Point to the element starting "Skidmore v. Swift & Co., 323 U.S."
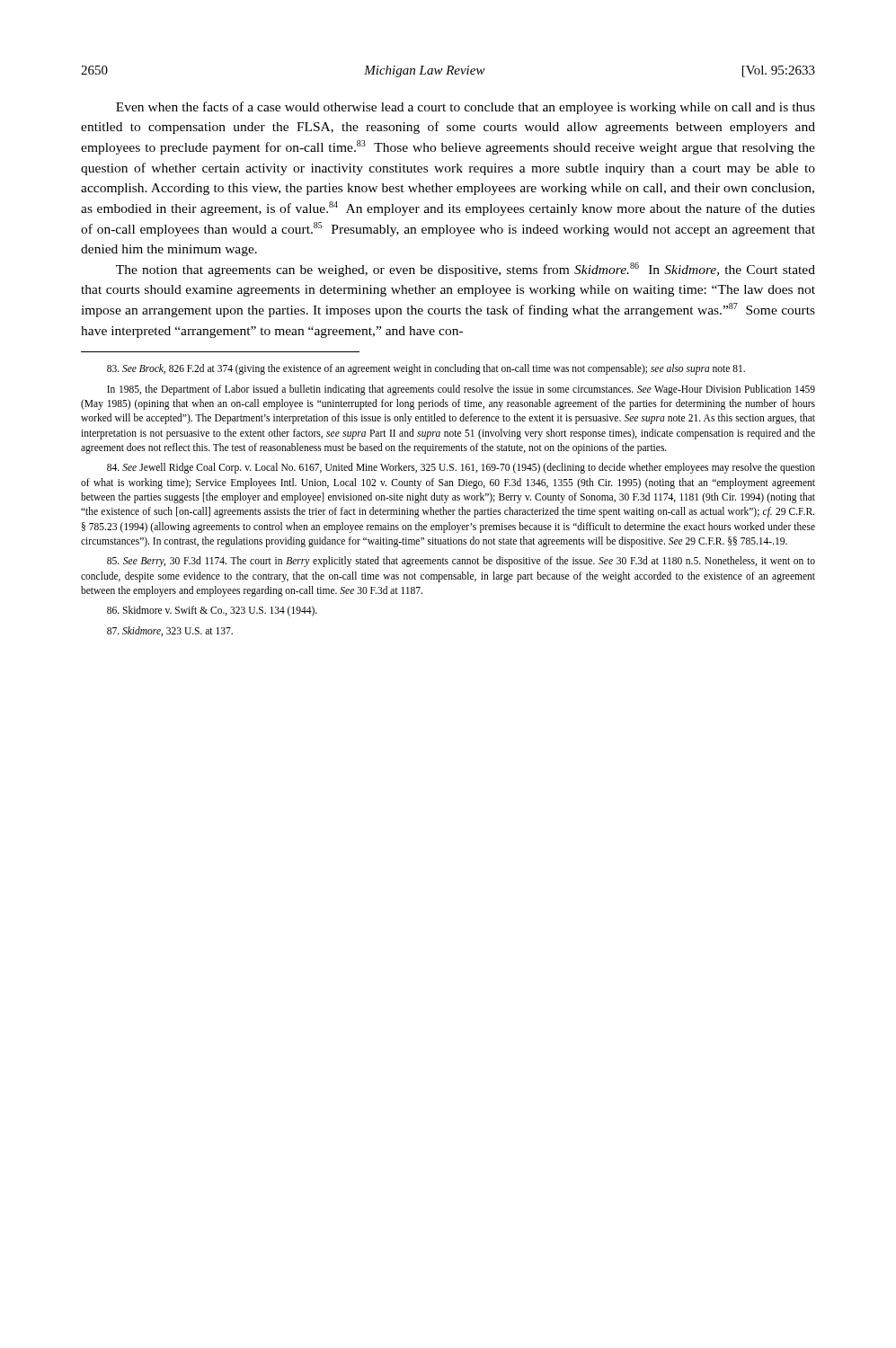This screenshot has width=896, height=1348. (212, 610)
